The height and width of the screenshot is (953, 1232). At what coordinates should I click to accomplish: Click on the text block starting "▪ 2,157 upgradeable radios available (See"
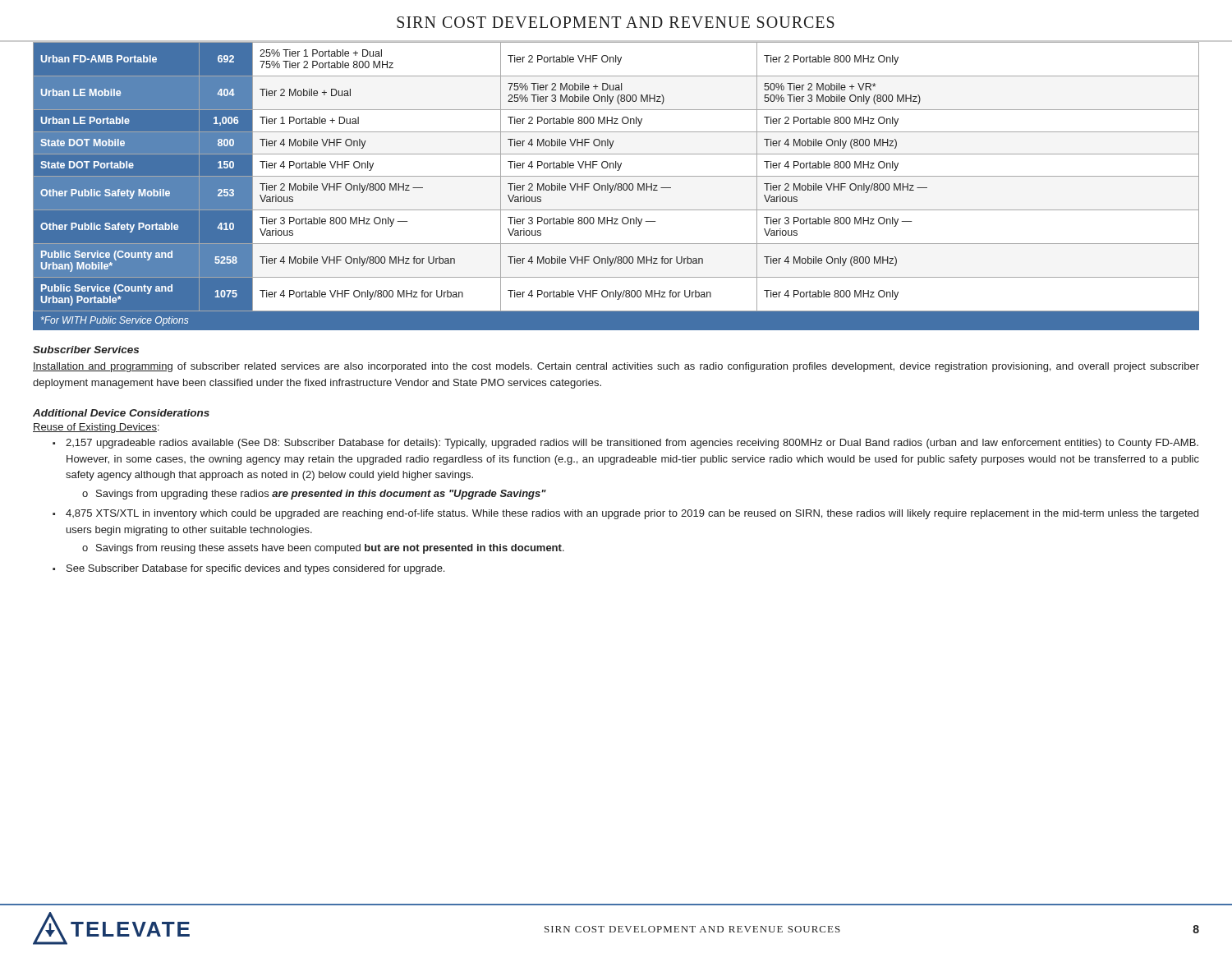pyautogui.click(x=626, y=469)
